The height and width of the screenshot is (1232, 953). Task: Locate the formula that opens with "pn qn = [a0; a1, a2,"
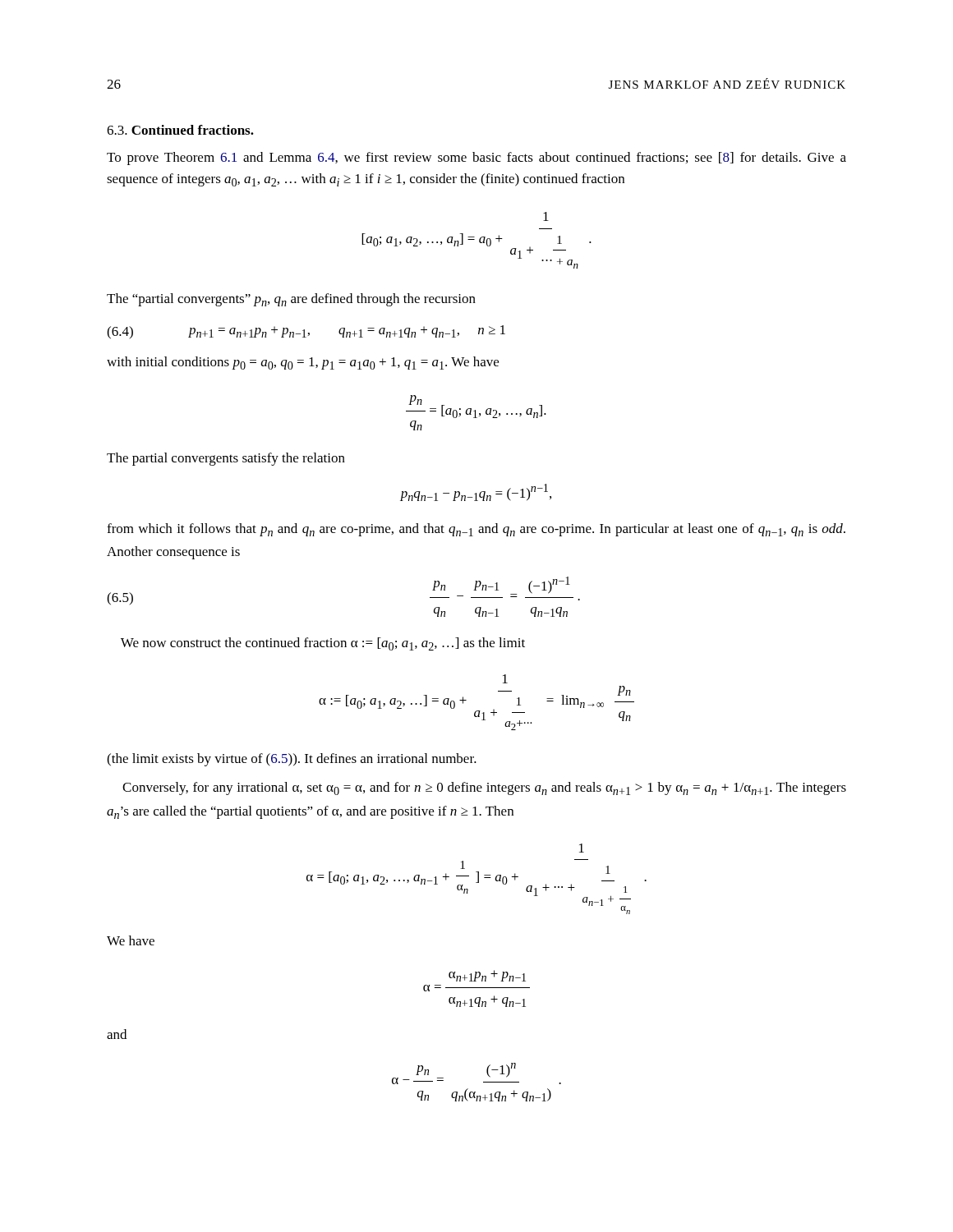tap(476, 411)
